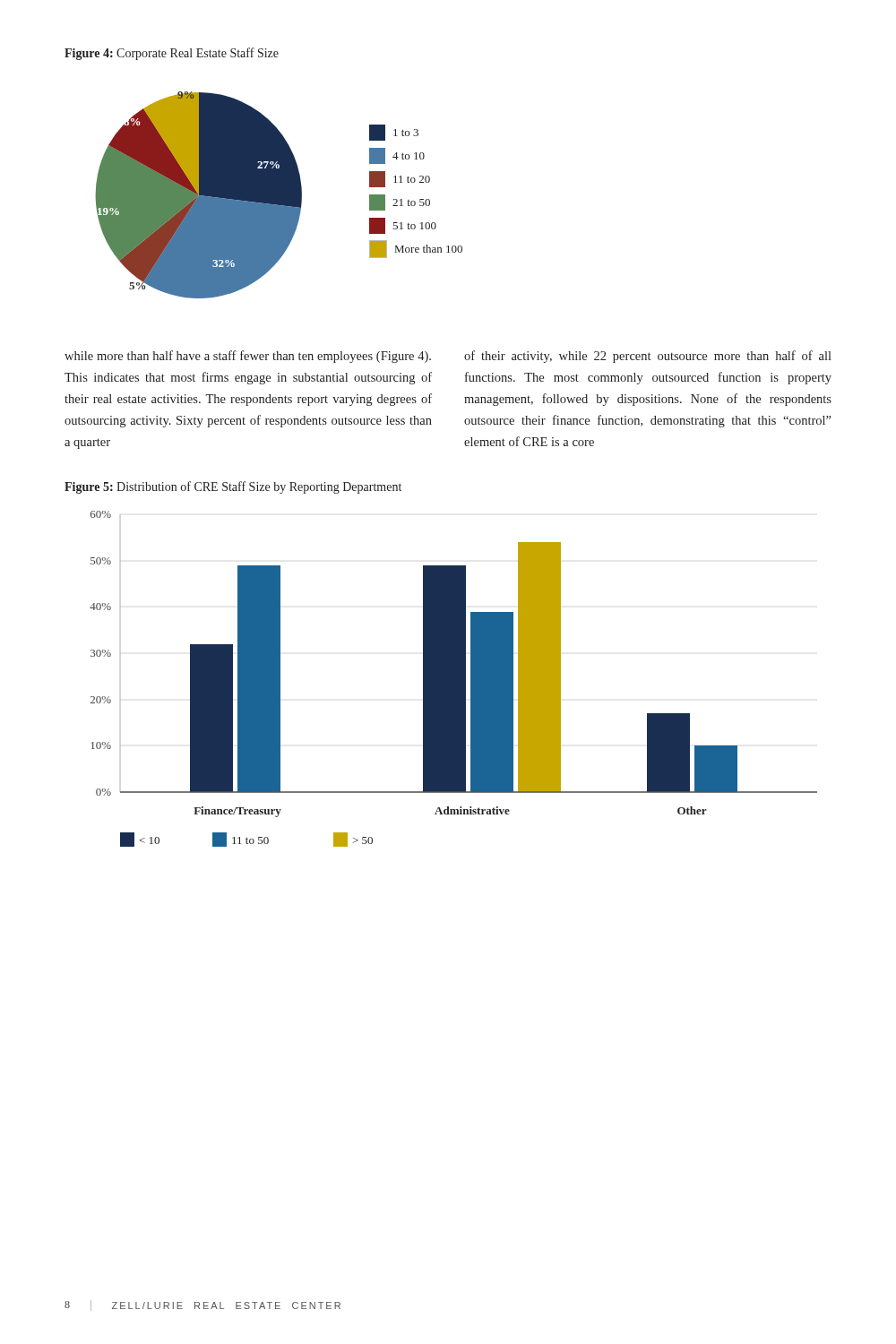This screenshot has width=896, height=1344.
Task: Find the pie chart
Action: click(448, 191)
